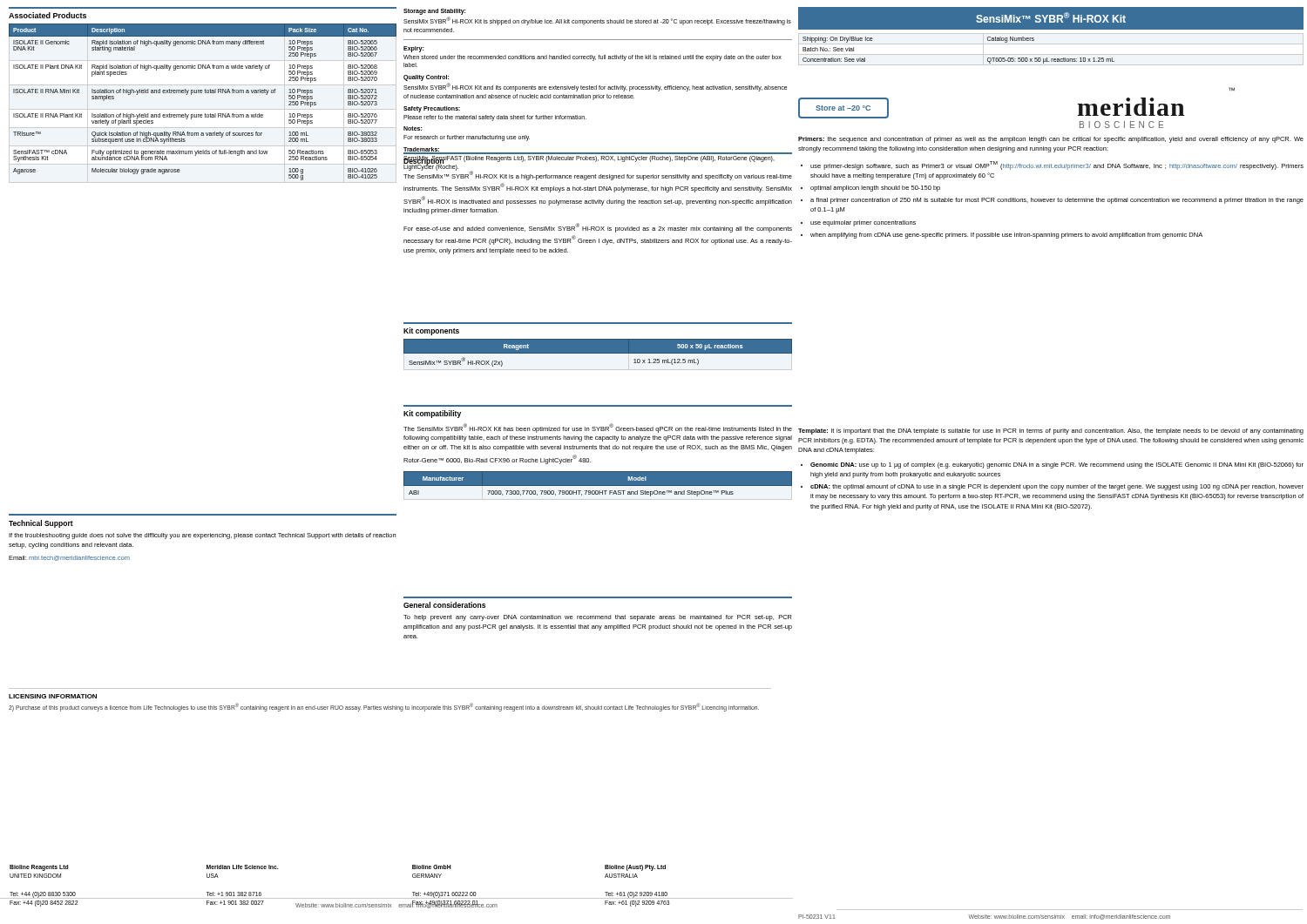
Task: Where is the passage that starts "Storage and Stability: SensiMix"?
Action: 597,20
